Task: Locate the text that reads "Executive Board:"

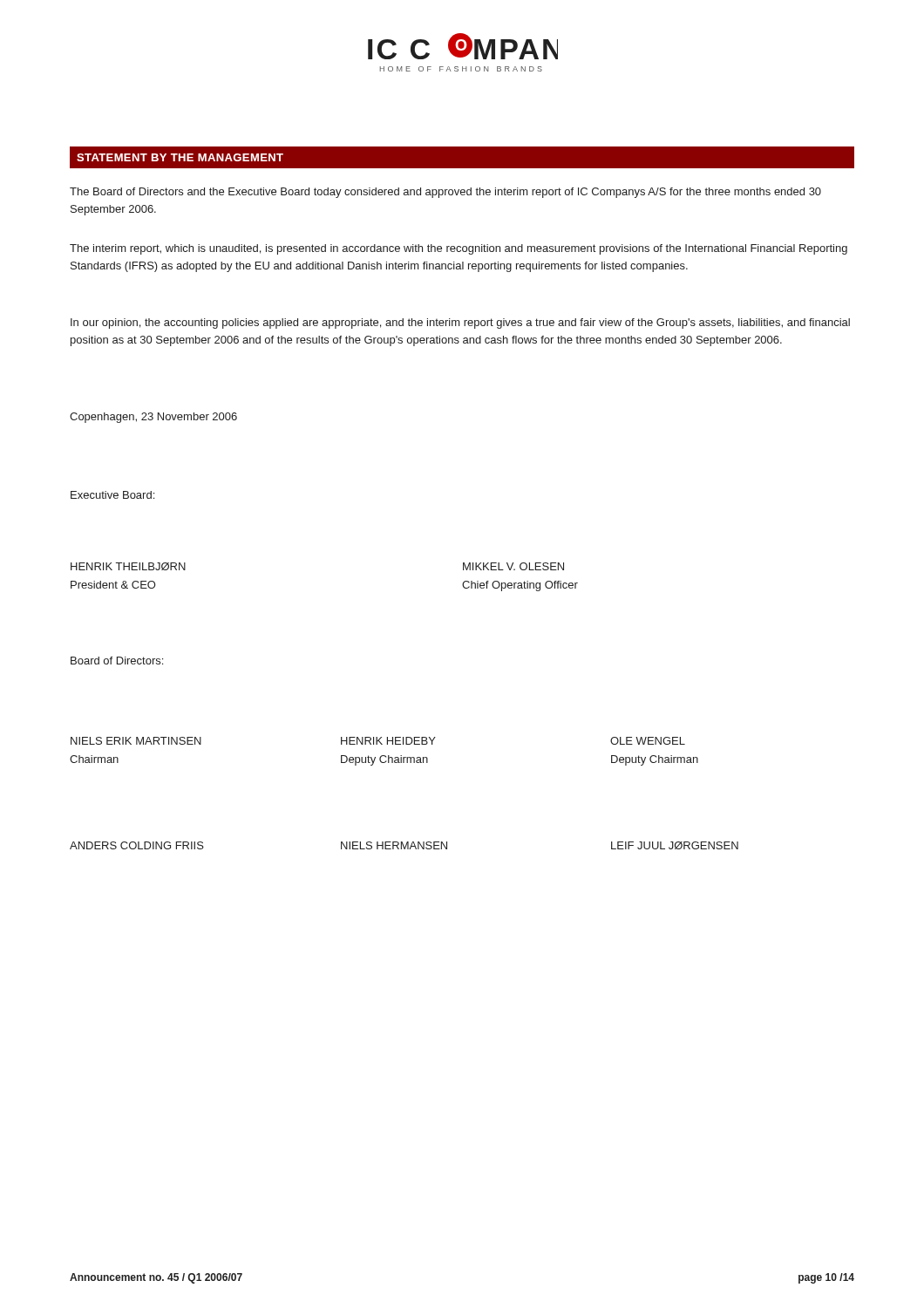Action: (x=113, y=495)
